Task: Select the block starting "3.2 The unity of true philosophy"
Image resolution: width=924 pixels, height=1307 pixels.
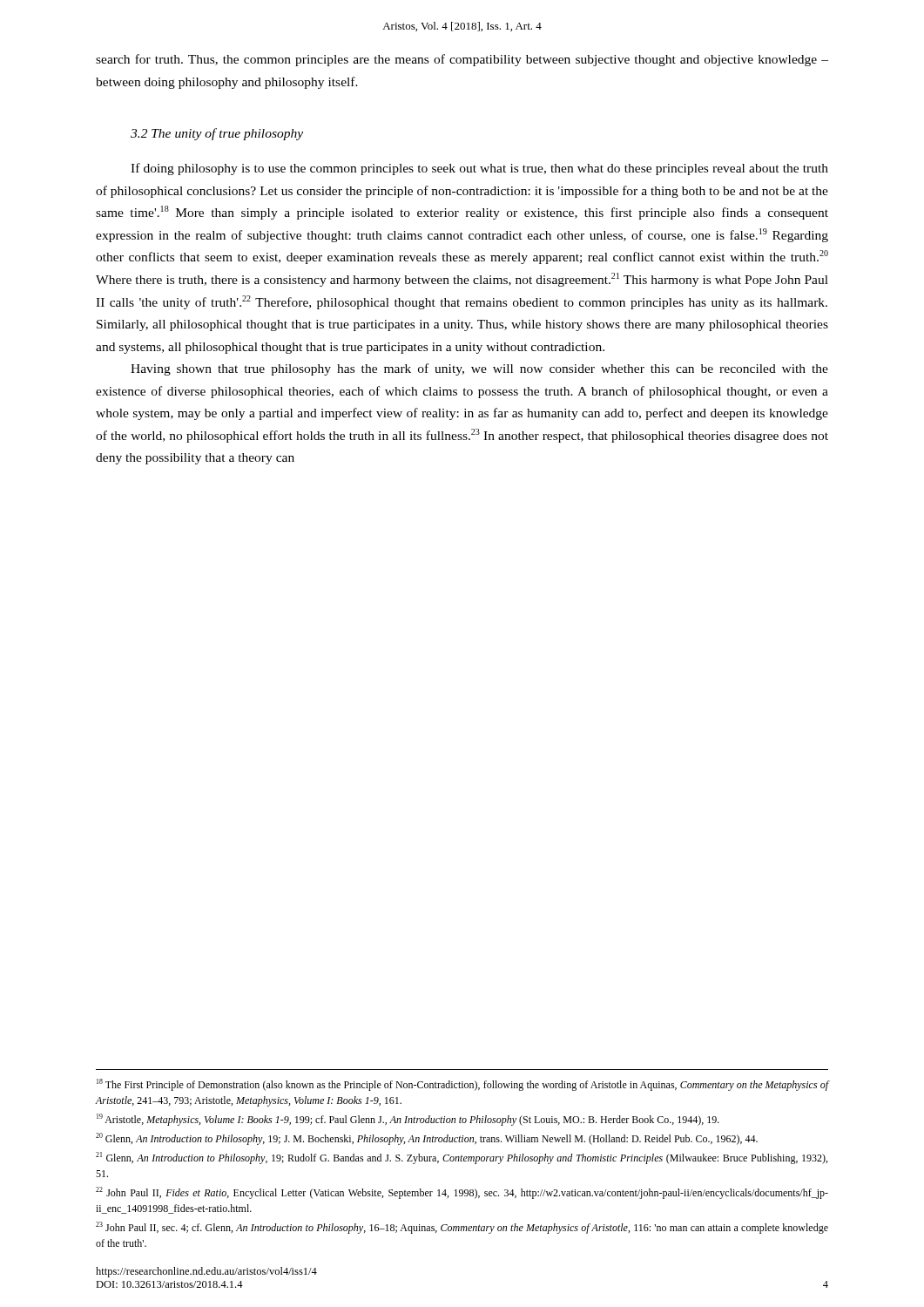Action: [217, 133]
